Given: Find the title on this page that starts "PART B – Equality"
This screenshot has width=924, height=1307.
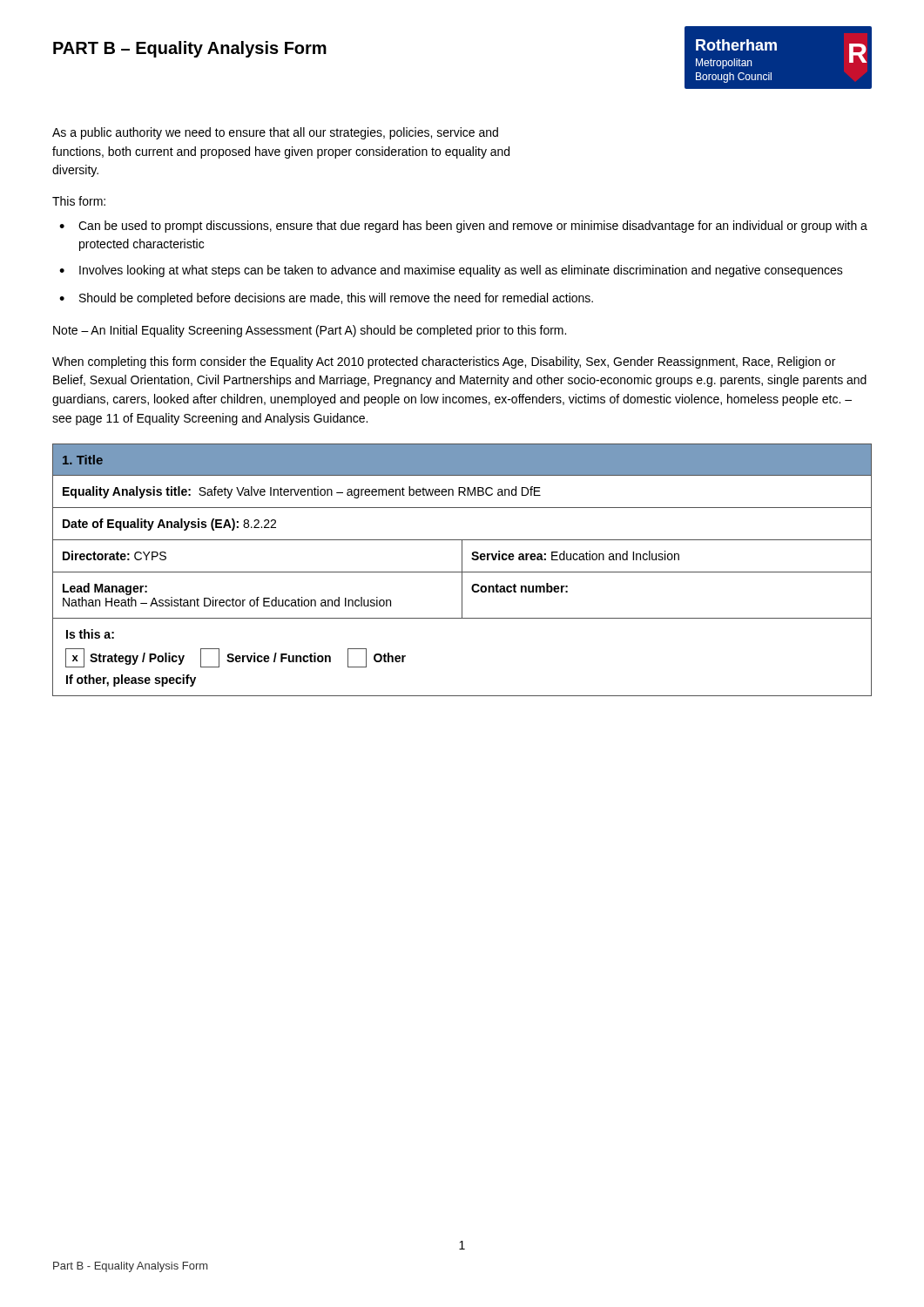Looking at the screenshot, I should [x=190, y=48].
